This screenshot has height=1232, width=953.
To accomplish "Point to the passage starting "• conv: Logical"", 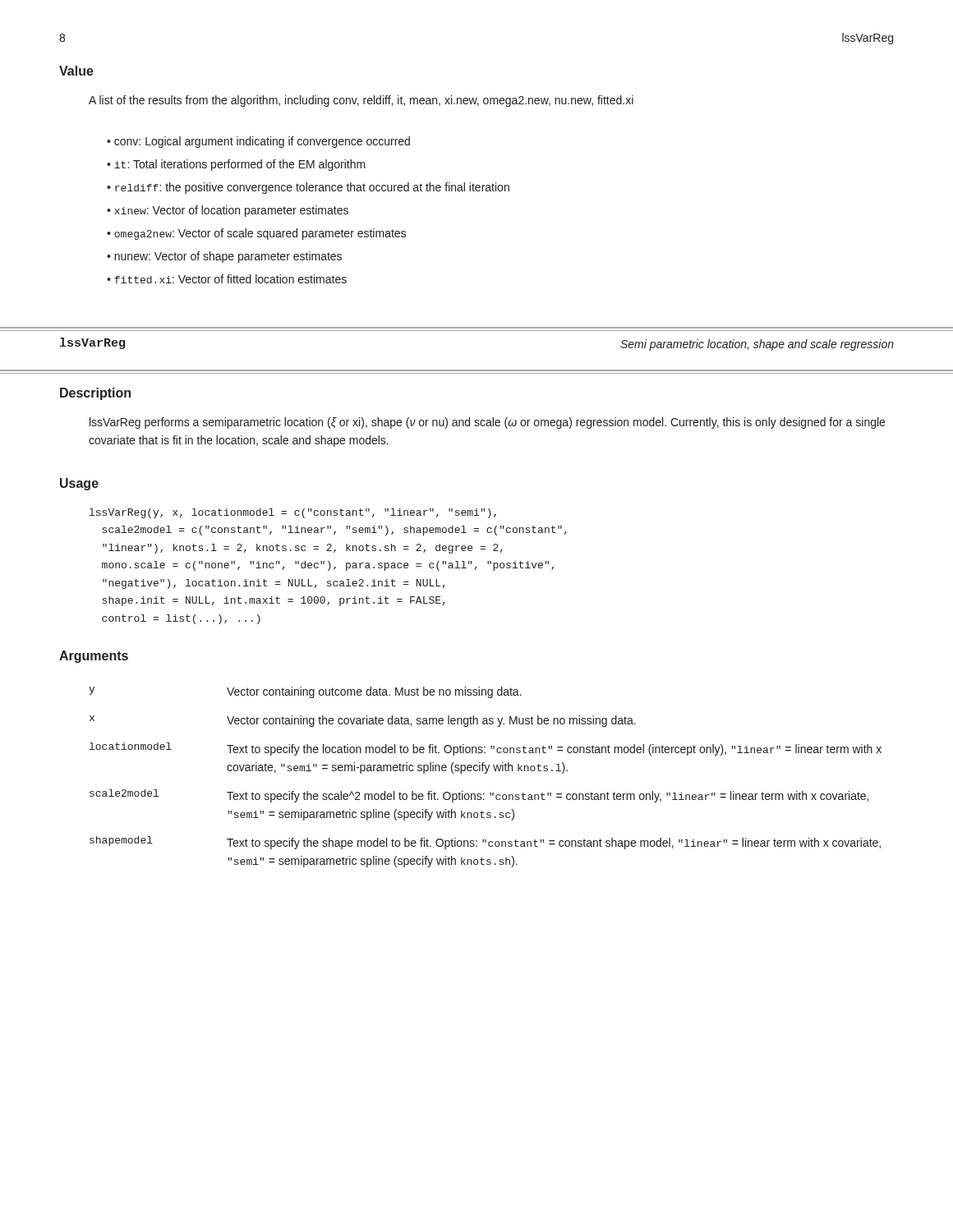I will [259, 141].
